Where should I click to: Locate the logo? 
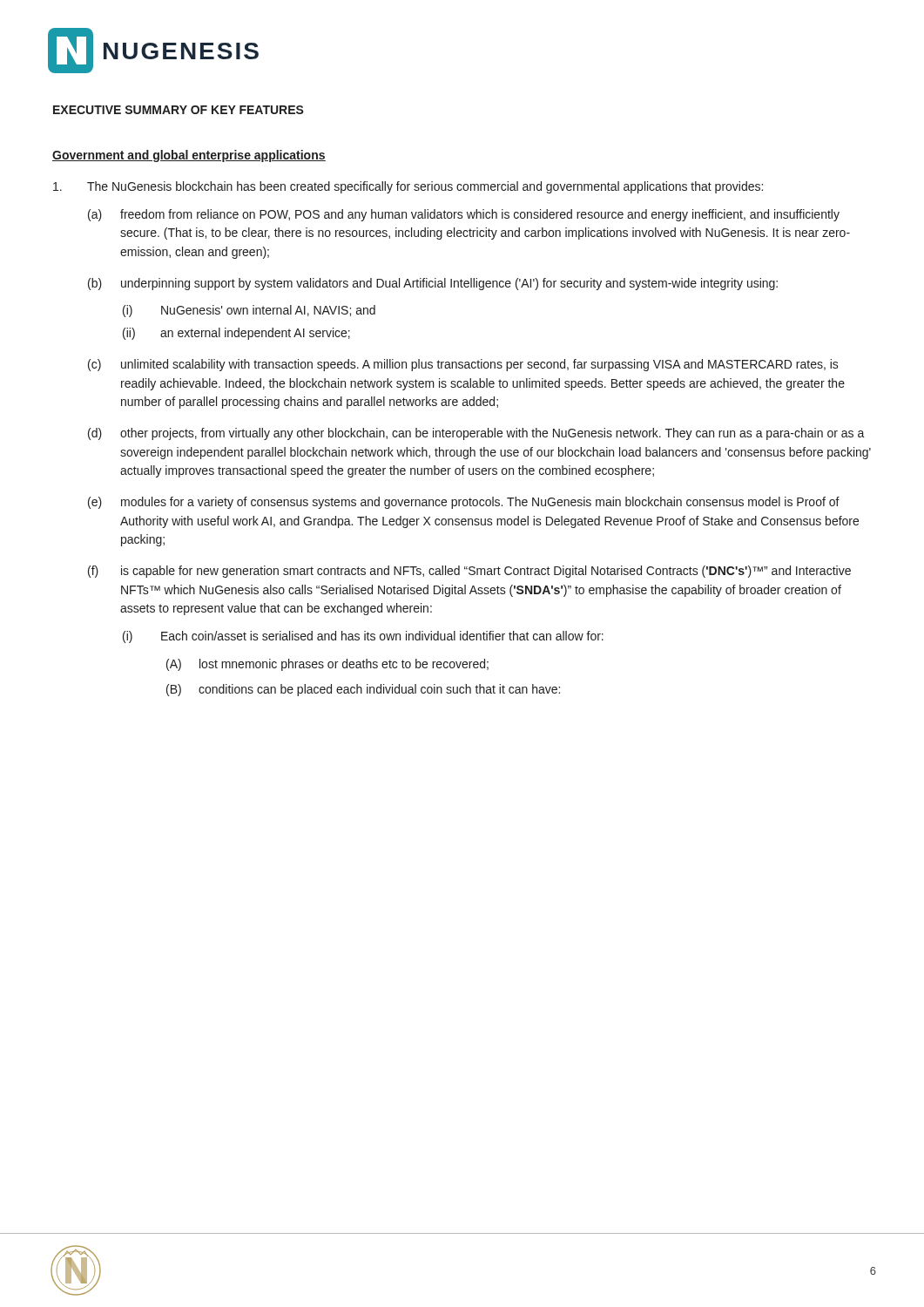(161, 53)
